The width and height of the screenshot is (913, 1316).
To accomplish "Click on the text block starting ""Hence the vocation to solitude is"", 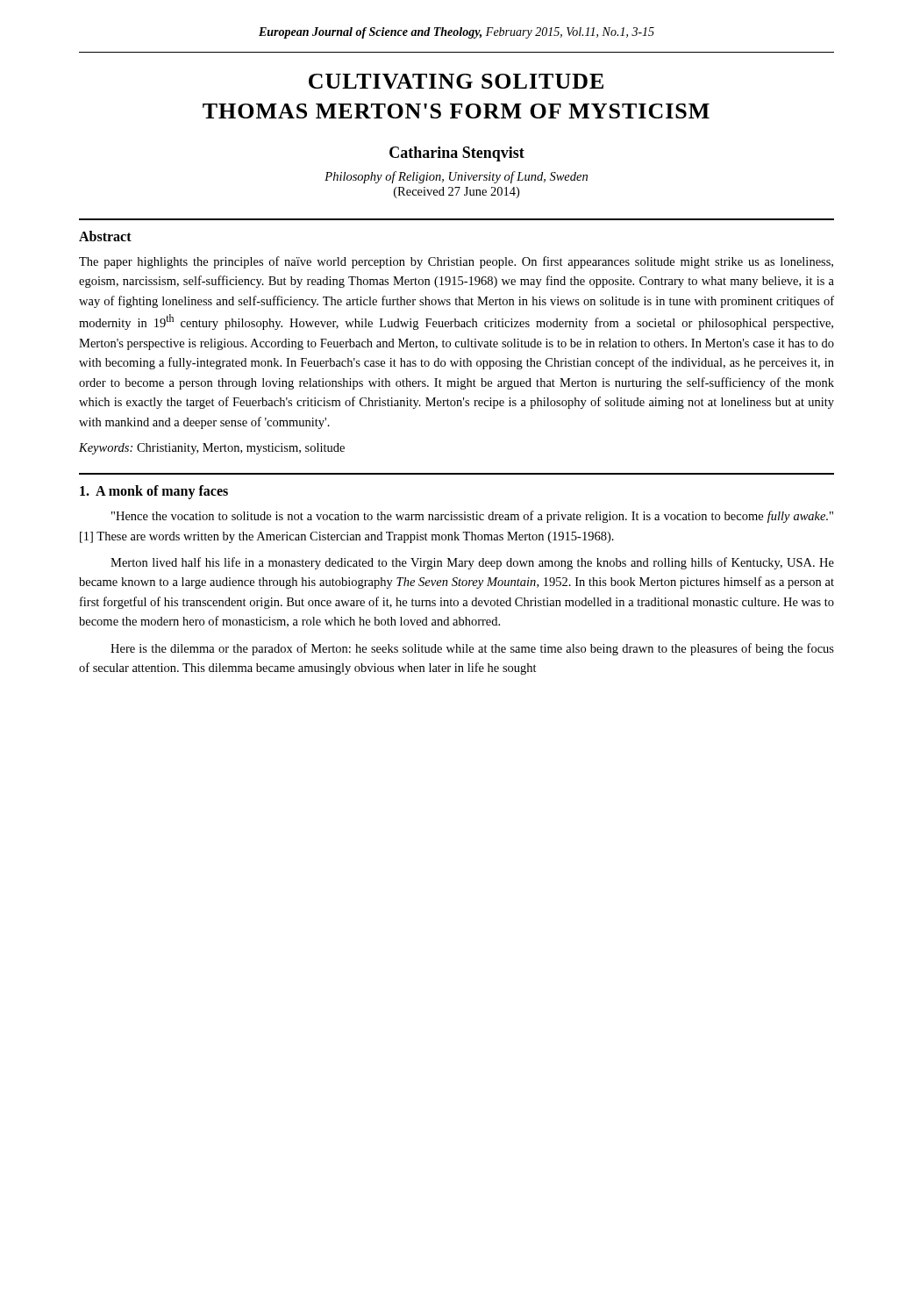I will coord(456,526).
